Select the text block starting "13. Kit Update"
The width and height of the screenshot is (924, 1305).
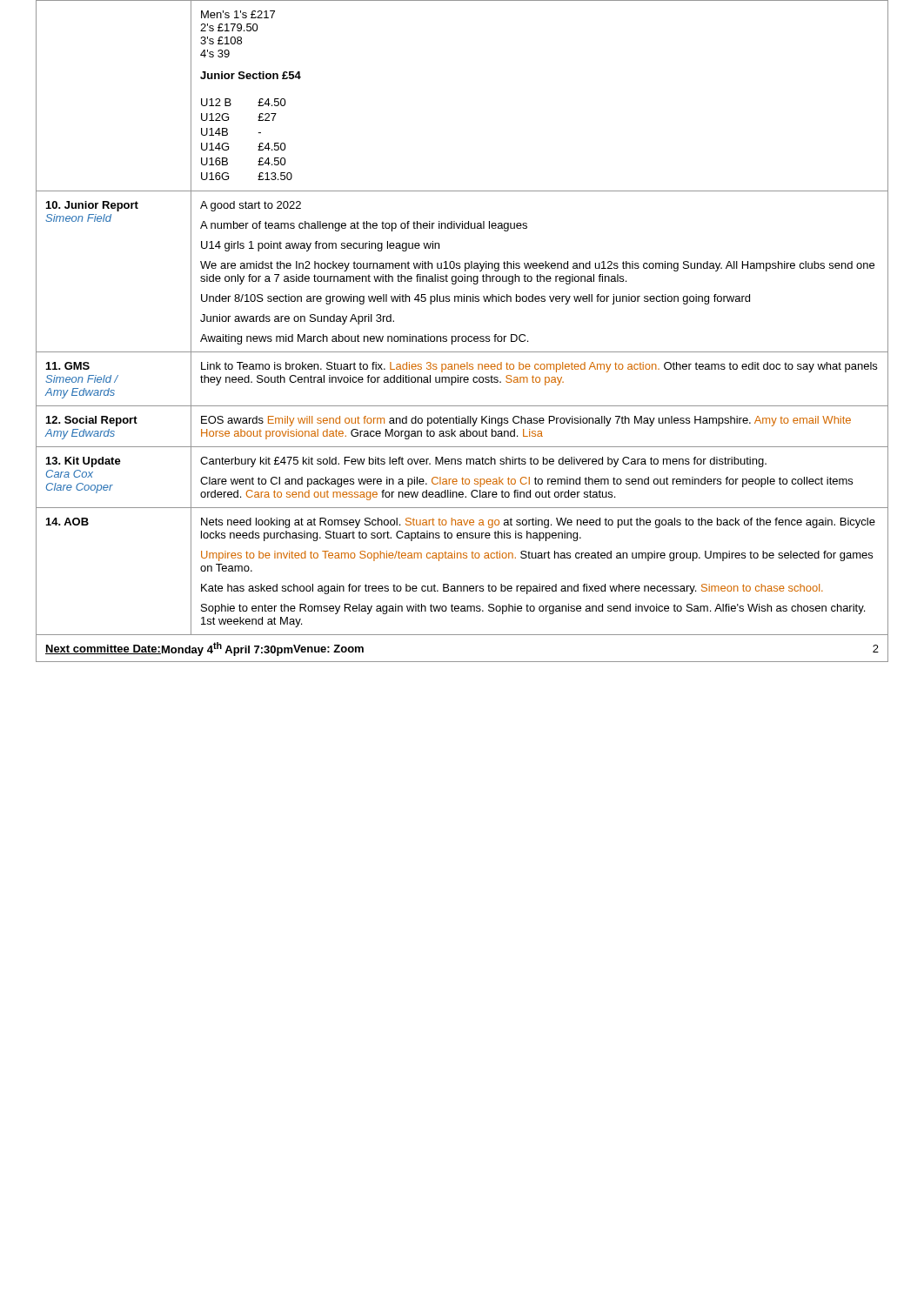click(x=83, y=461)
